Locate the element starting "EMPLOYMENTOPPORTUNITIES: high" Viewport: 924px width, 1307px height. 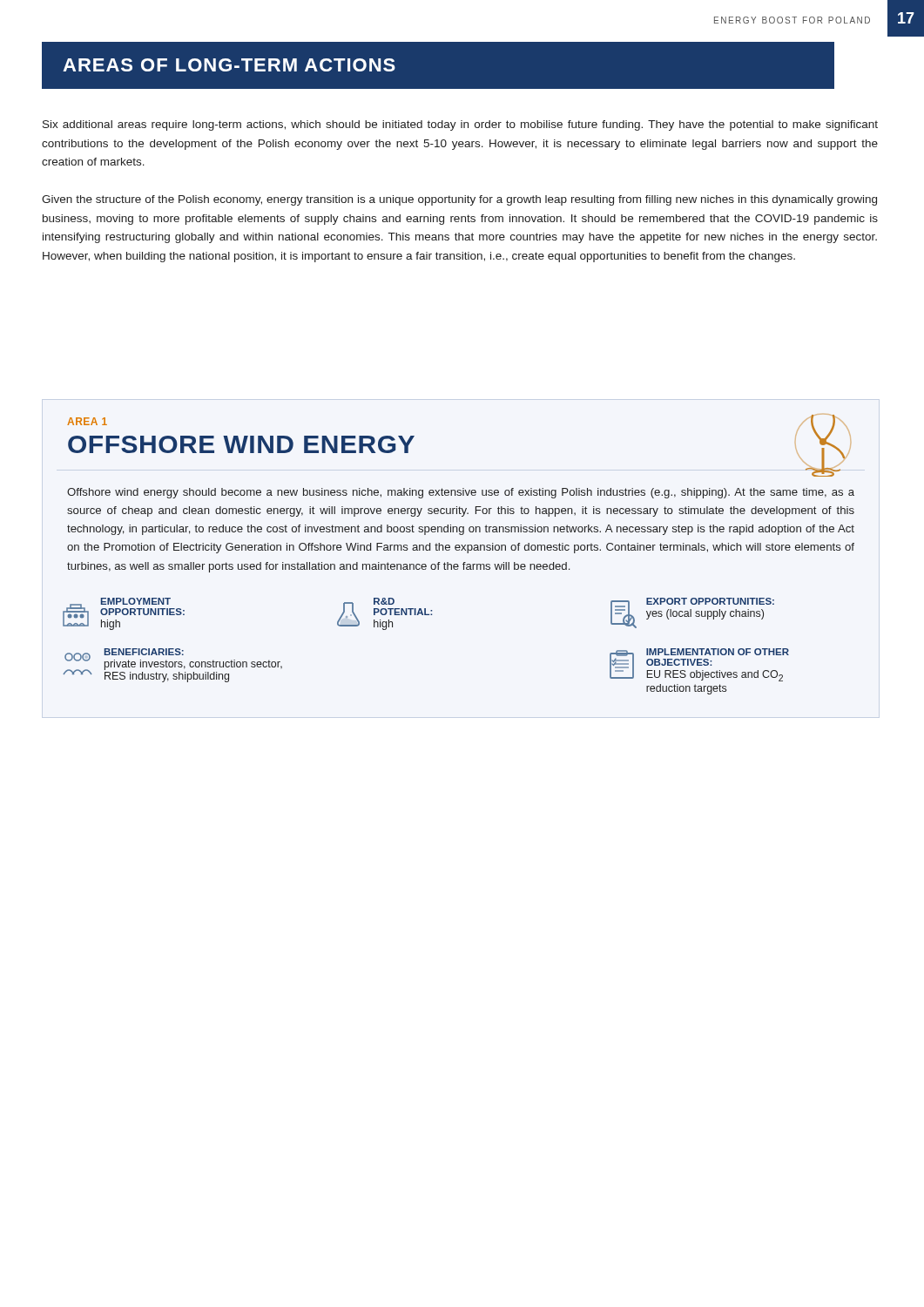(123, 614)
